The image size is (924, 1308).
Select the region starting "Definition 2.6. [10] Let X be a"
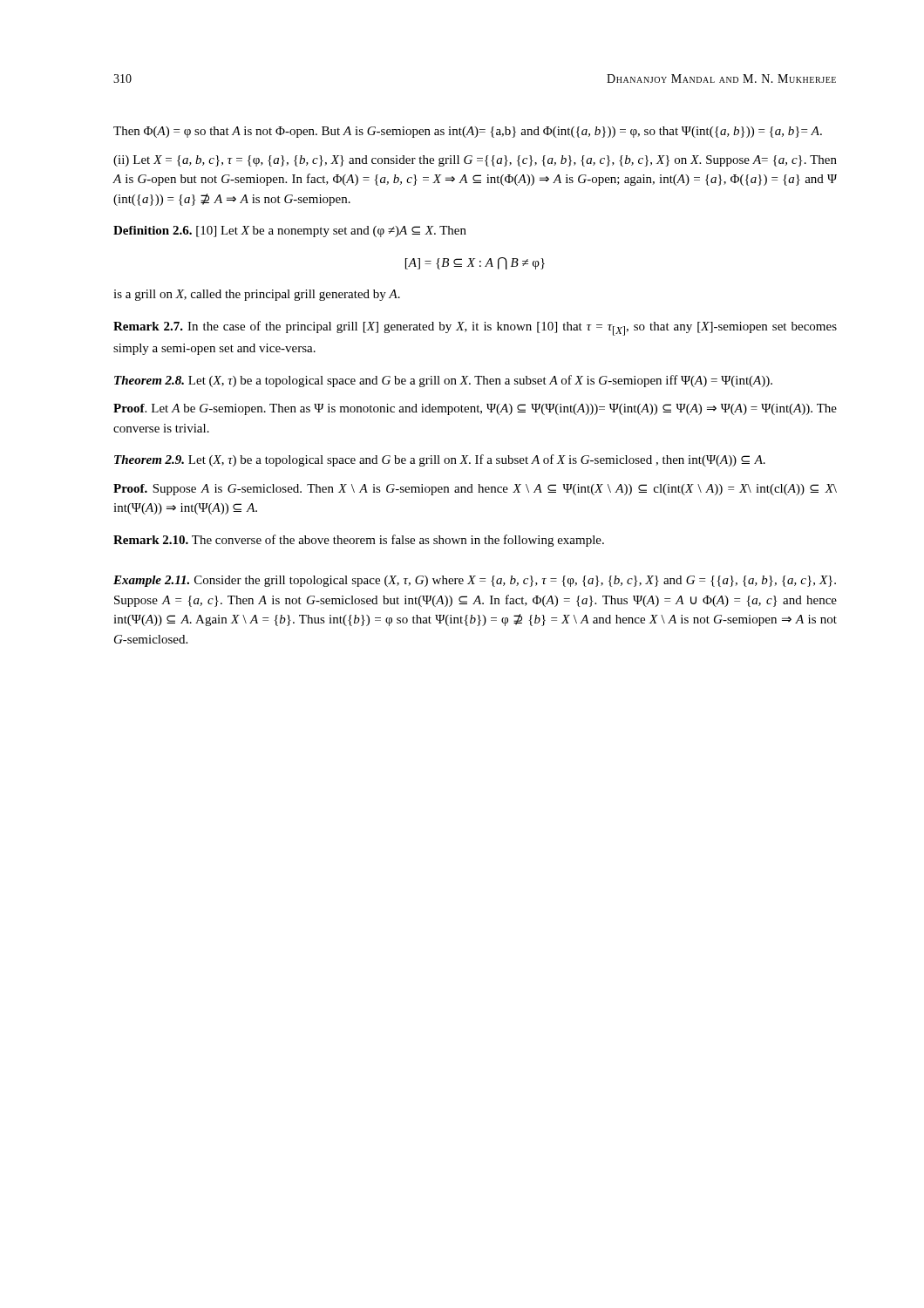tap(475, 230)
